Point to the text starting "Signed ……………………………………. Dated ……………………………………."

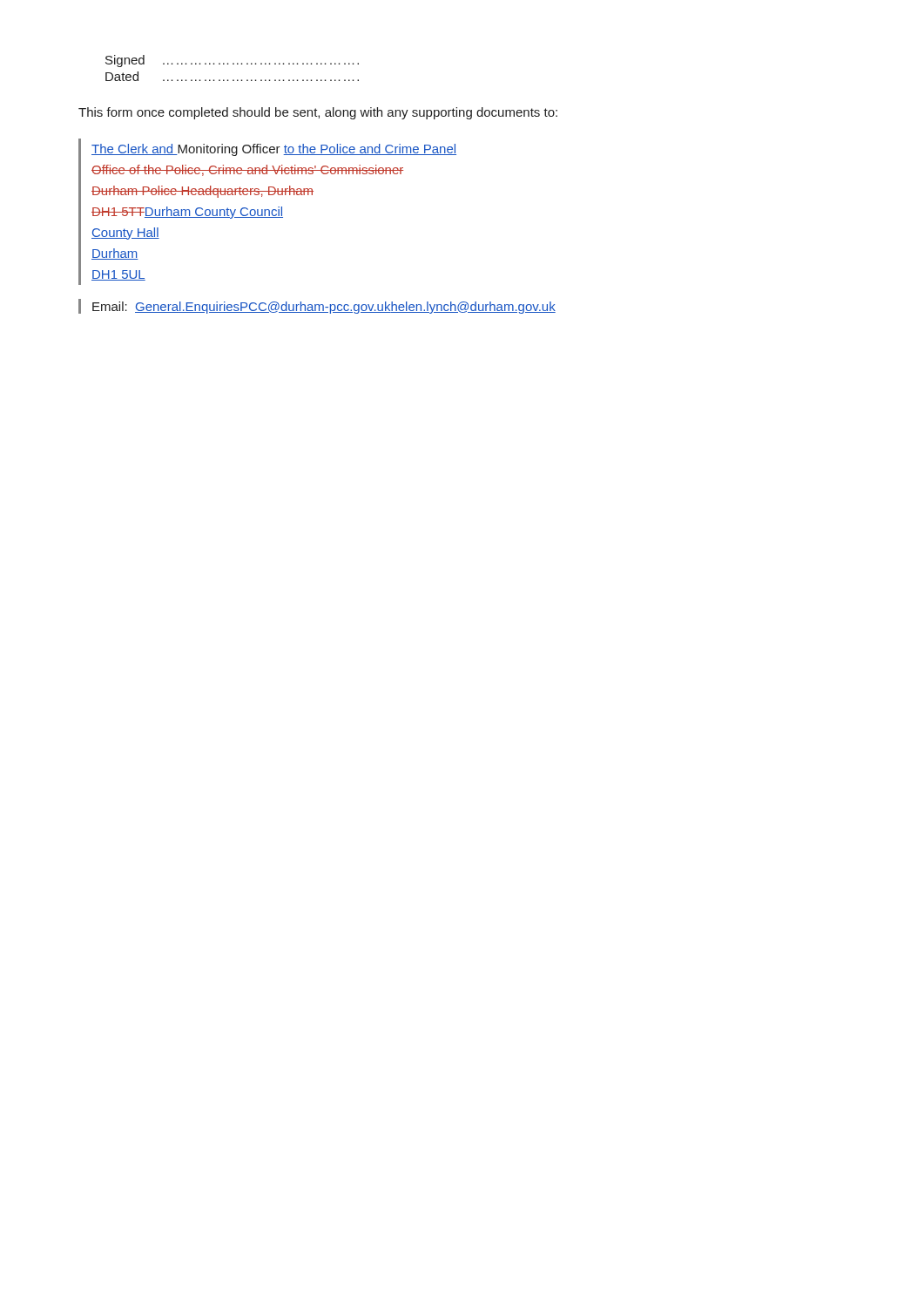pyautogui.click(x=232, y=61)
